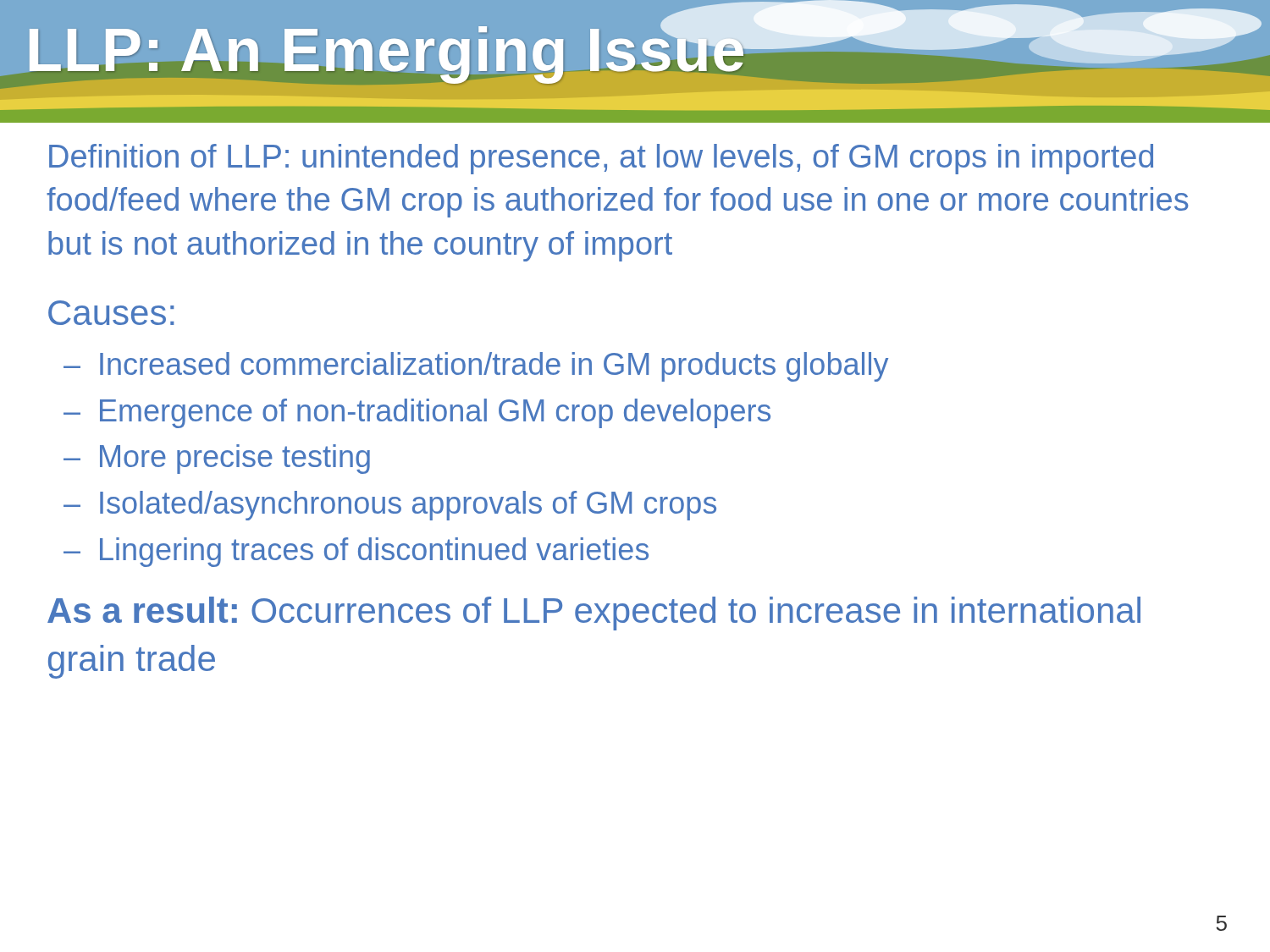Point to the region starting "As a result: Occurrences of LLP expected"
This screenshot has height=952, width=1270.
coord(595,634)
